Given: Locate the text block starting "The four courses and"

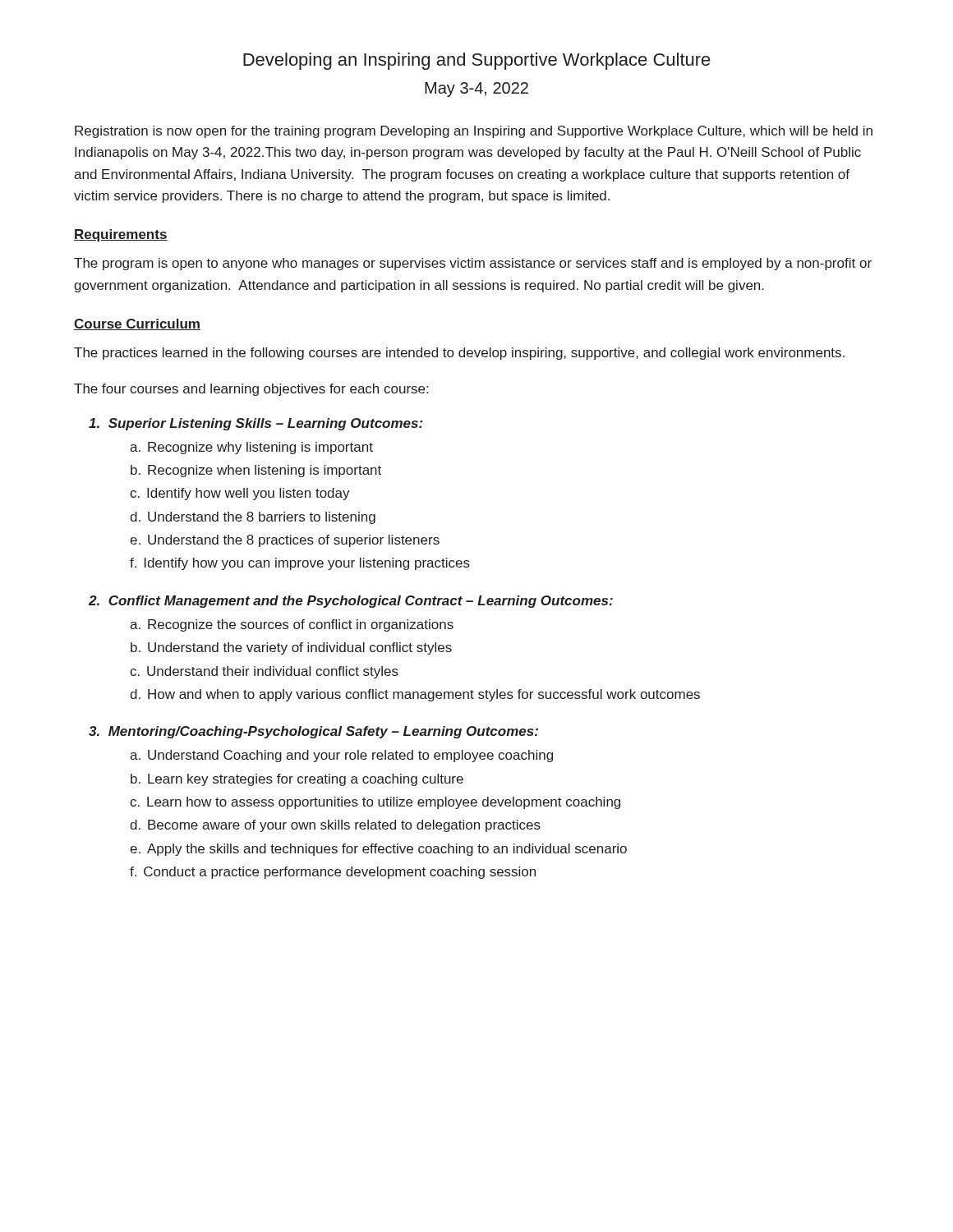Looking at the screenshot, I should pos(252,389).
